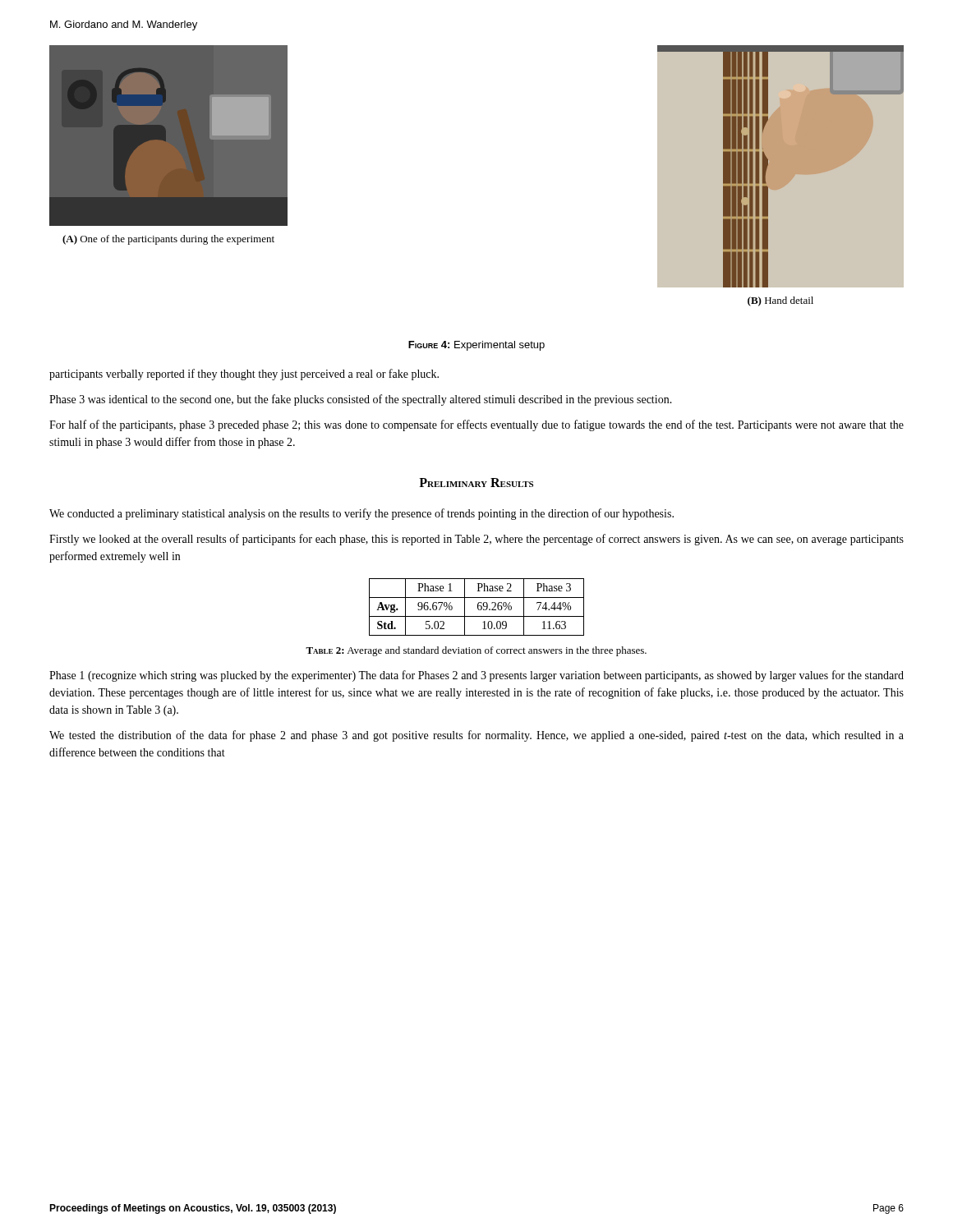Click on the element starting "Table 2: Average and"

pos(476,650)
